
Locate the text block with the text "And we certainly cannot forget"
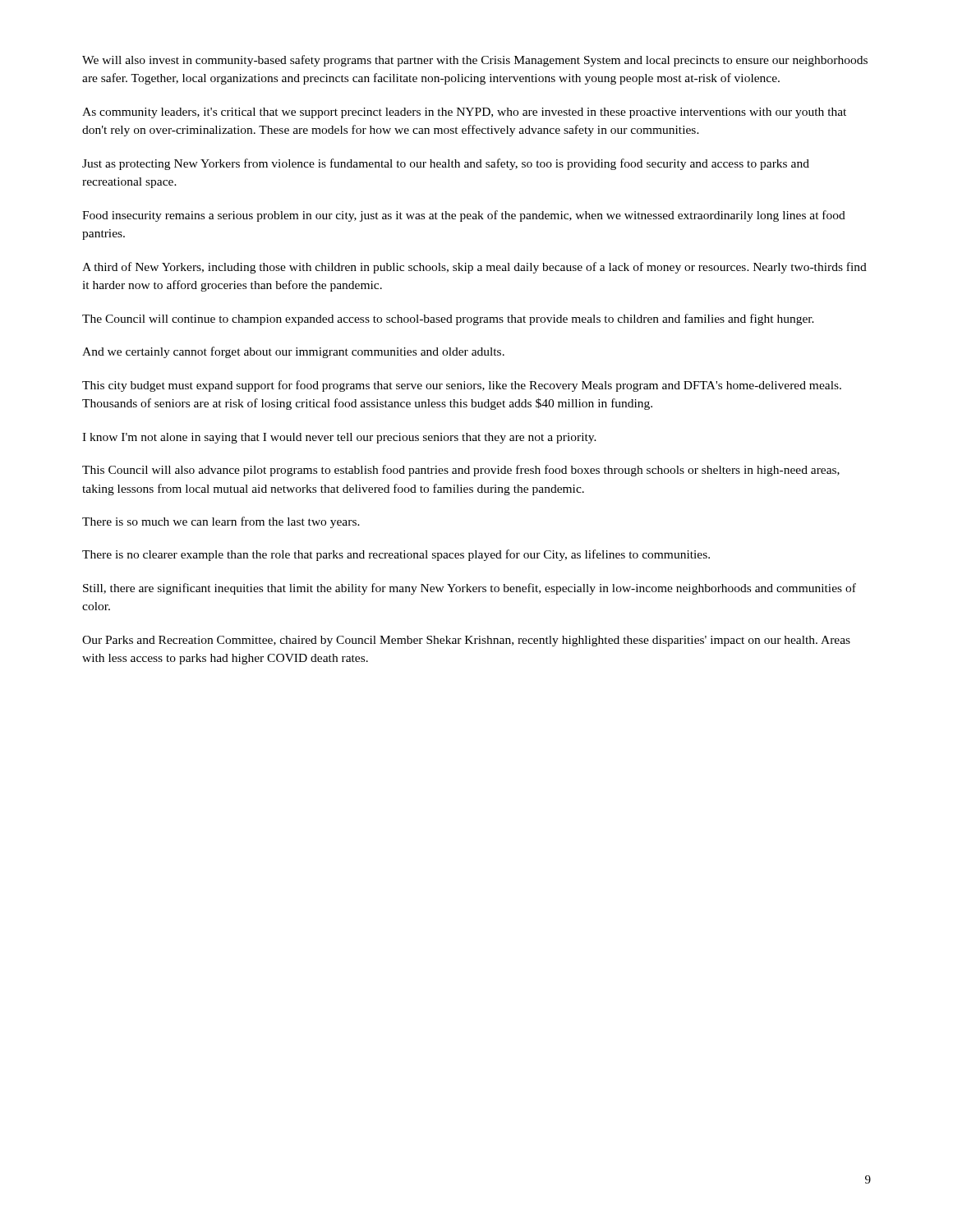click(294, 351)
